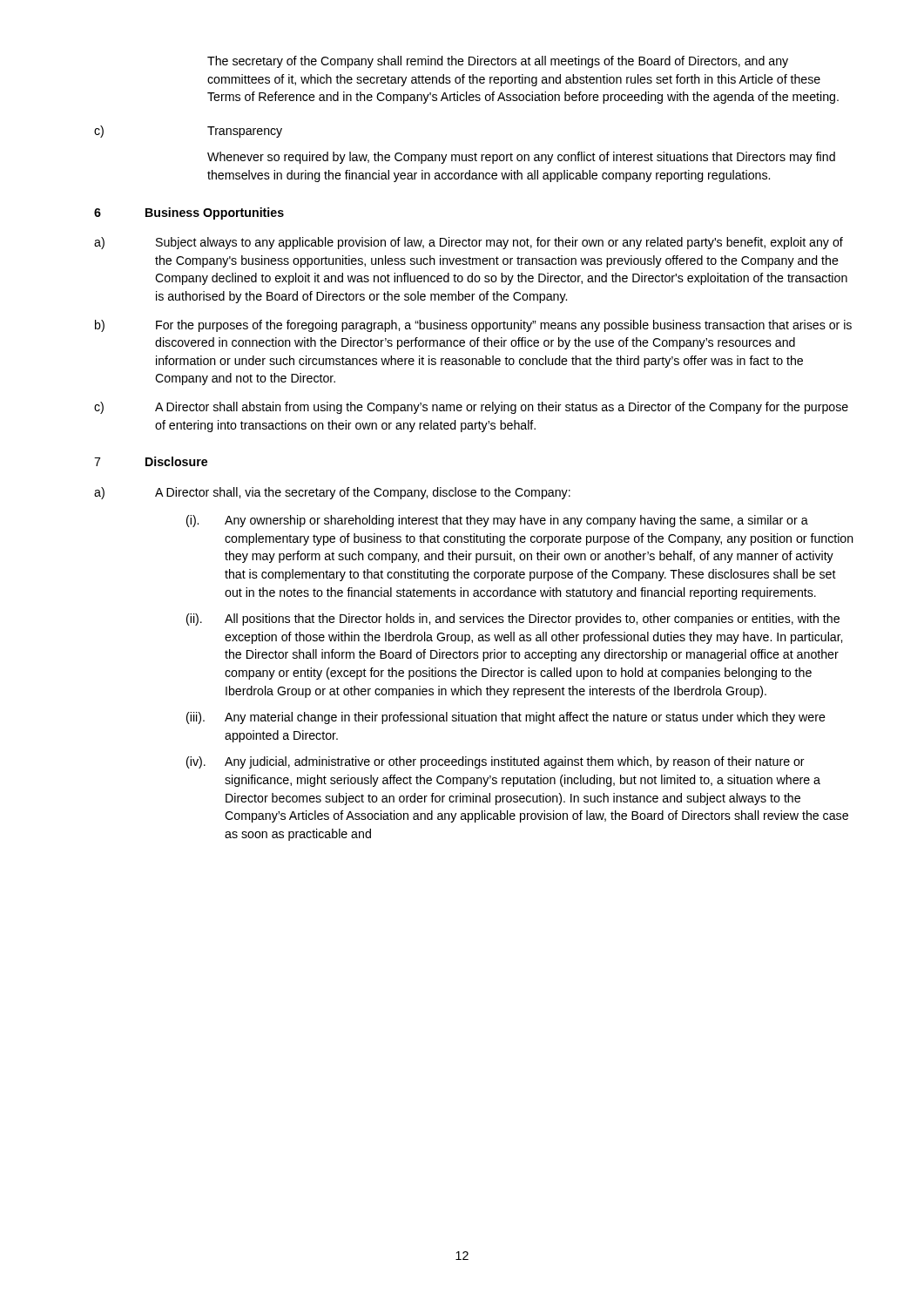Select the list item that says "a) A Director shall, via the secretary"

(474, 492)
